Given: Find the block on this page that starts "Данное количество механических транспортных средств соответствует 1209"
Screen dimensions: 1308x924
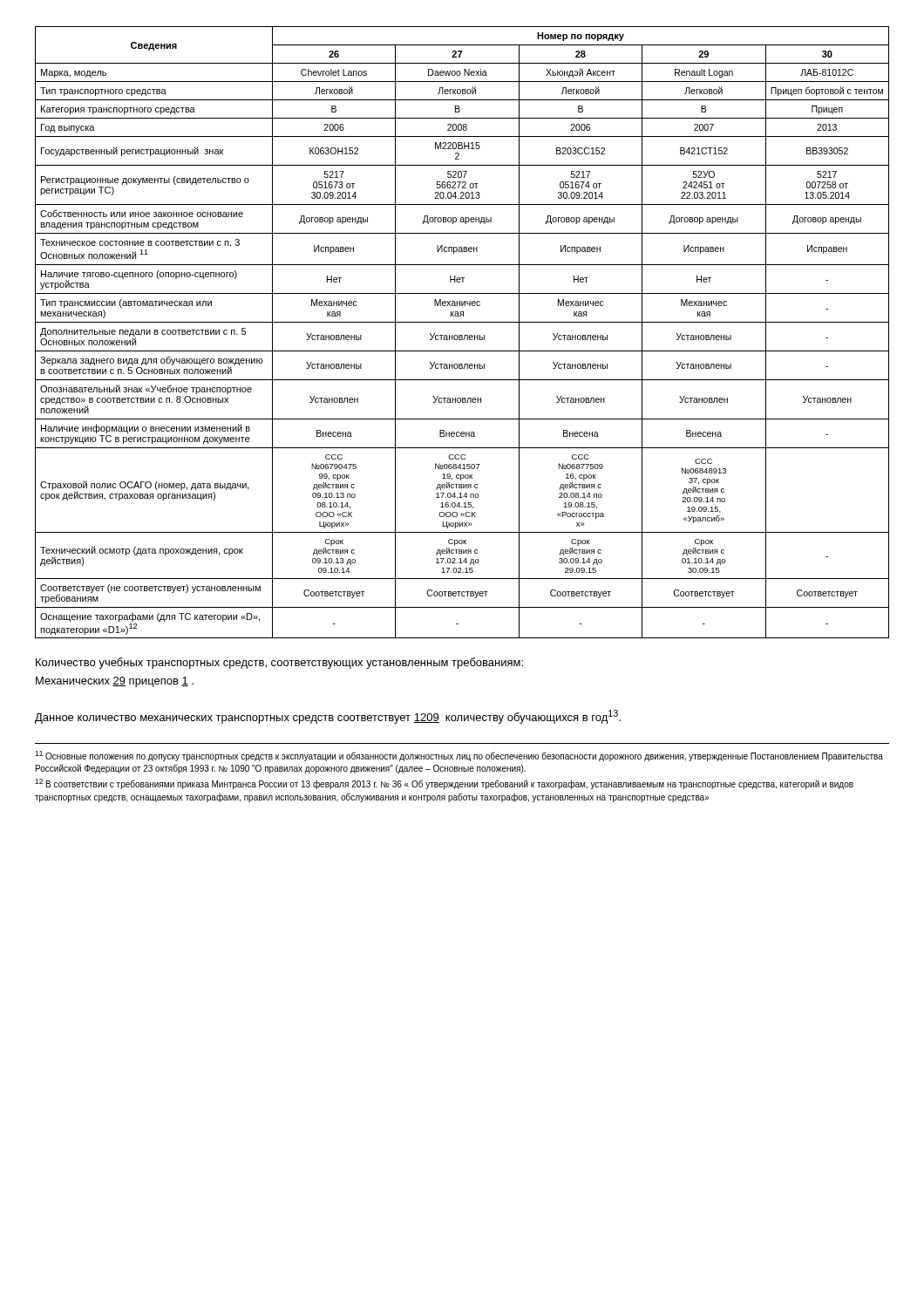Looking at the screenshot, I should click(x=328, y=716).
